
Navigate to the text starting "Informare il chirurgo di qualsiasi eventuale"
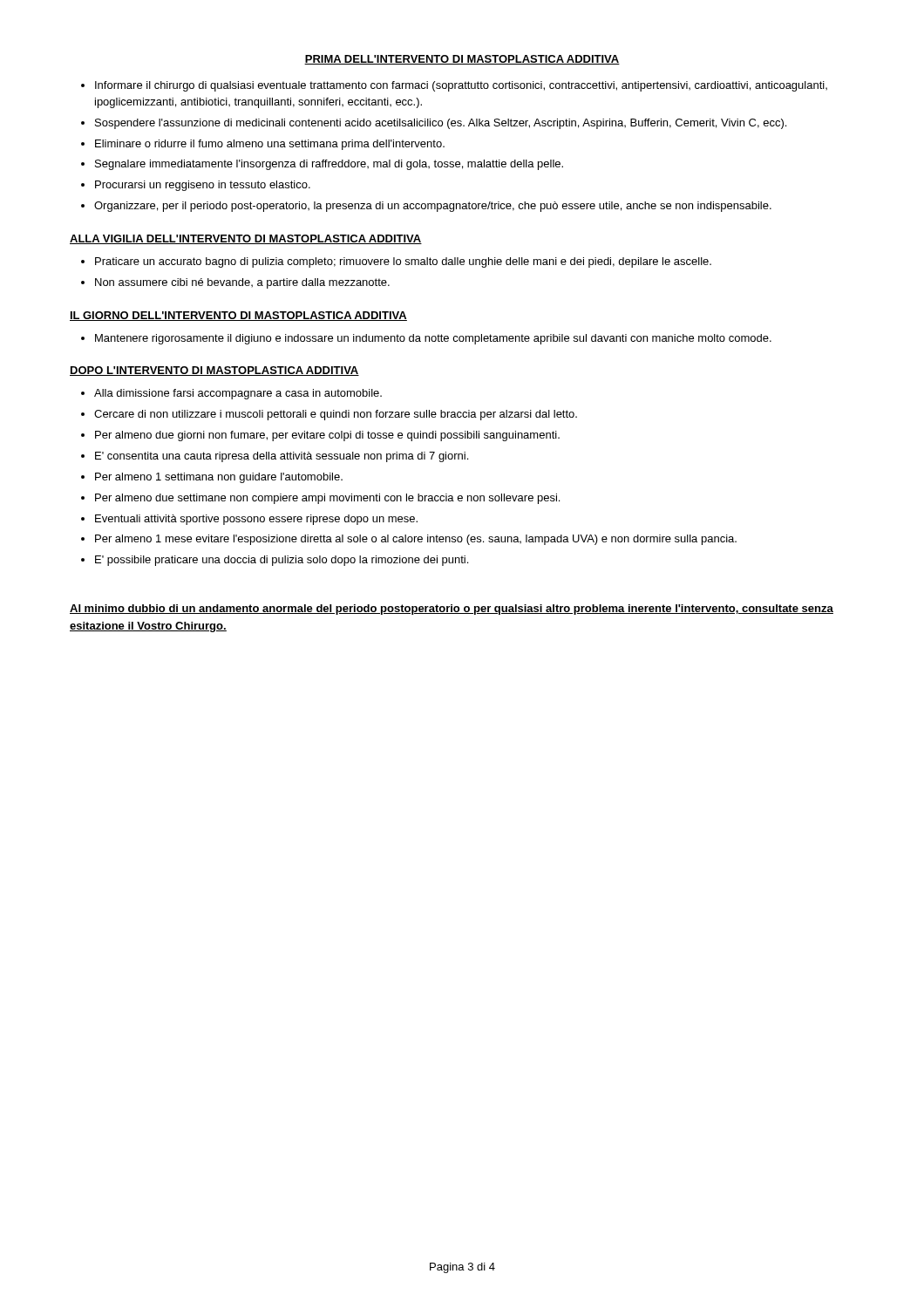coord(461,93)
